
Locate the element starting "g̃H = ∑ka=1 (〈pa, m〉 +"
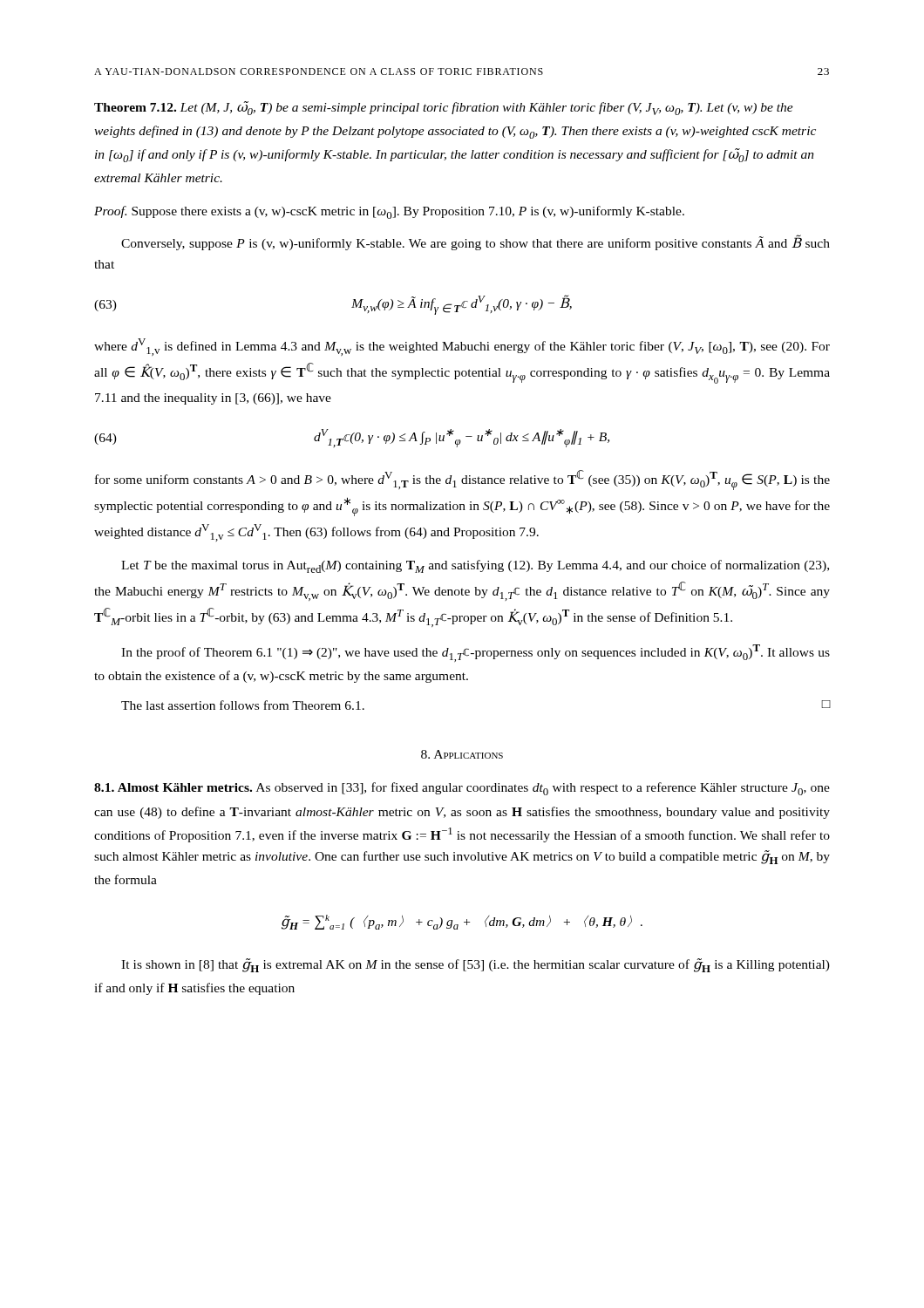click(462, 922)
